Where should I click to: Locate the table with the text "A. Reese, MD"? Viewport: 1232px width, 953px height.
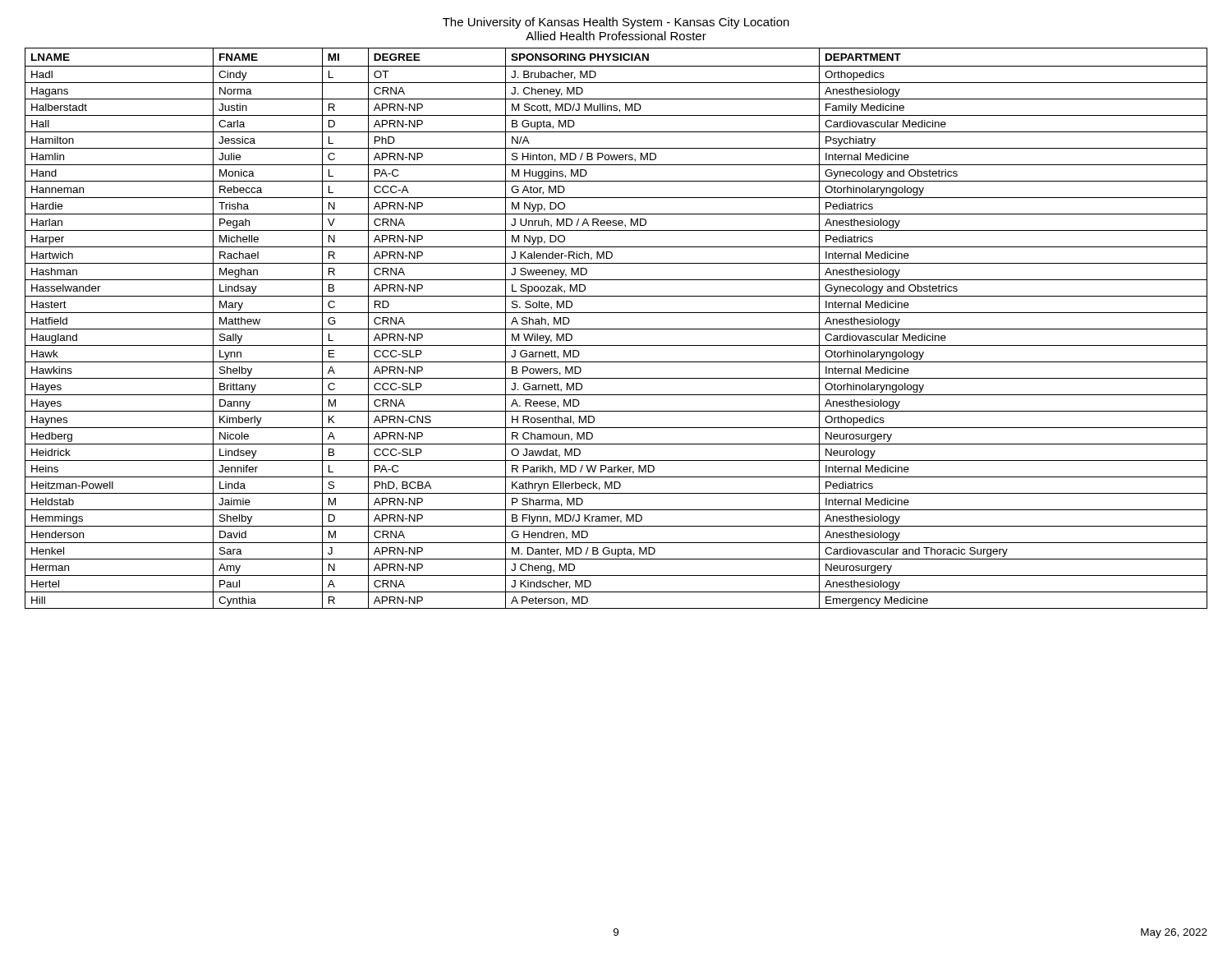click(616, 328)
